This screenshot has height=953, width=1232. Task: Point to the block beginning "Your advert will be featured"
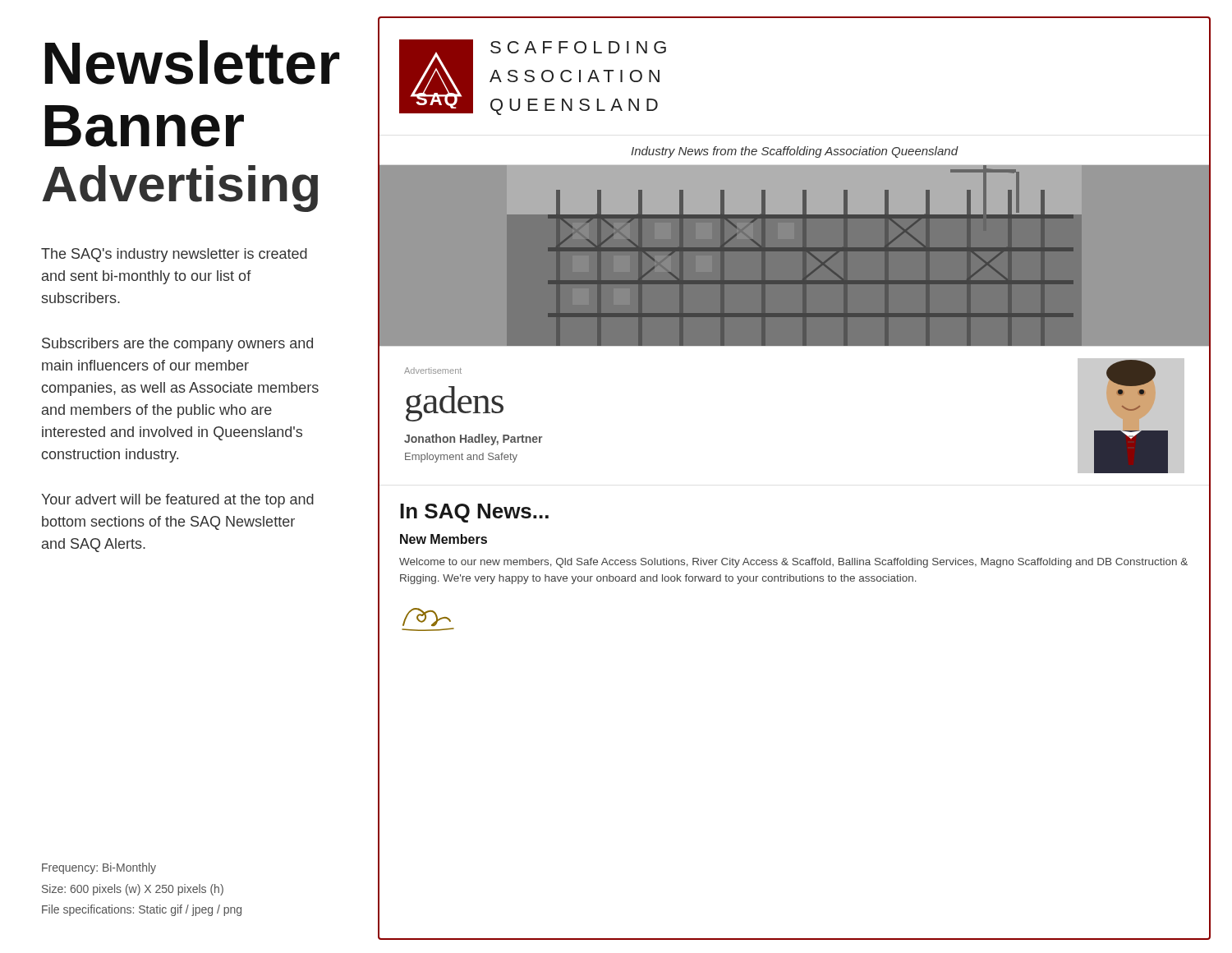coord(178,522)
